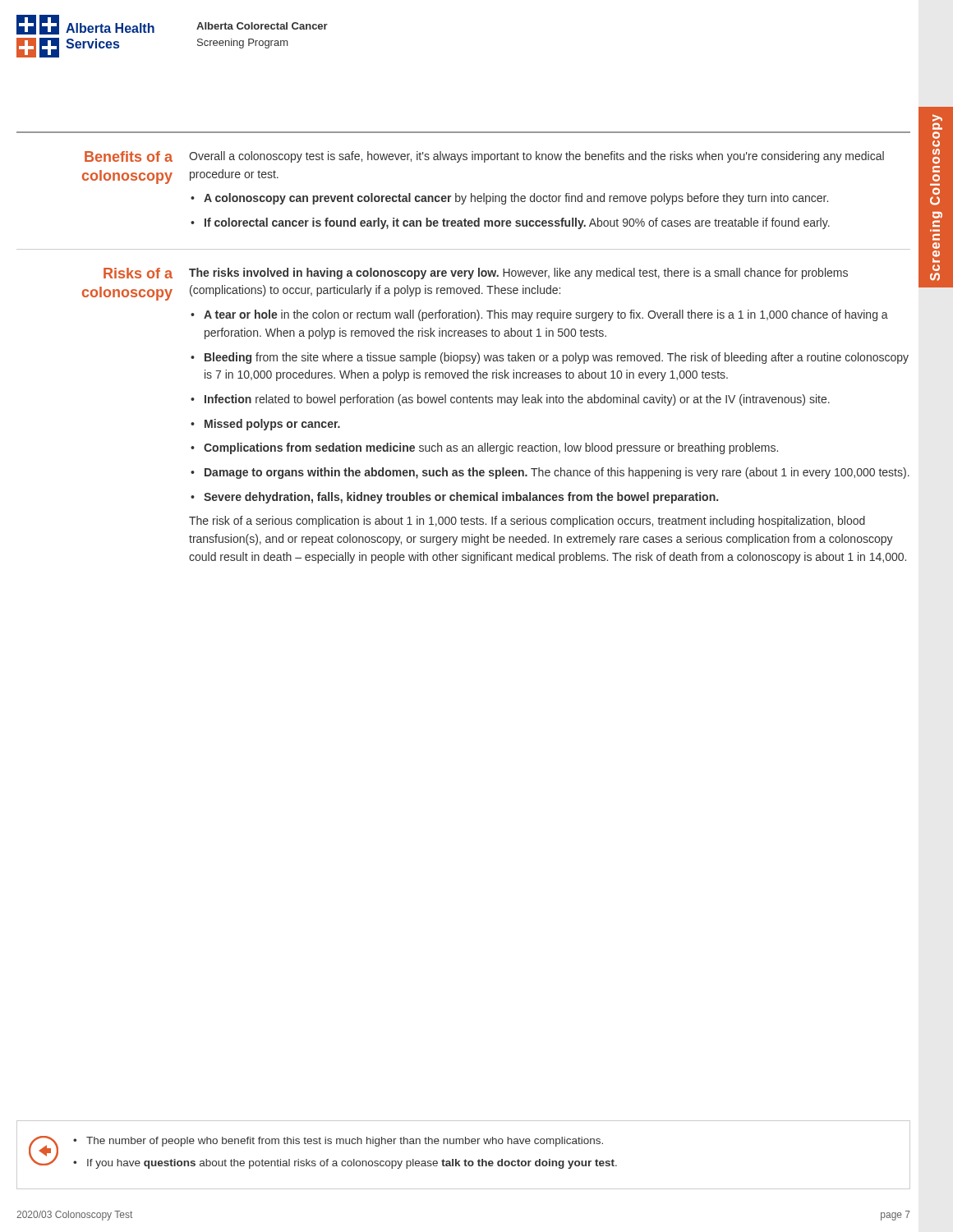Click the passage that begins "If colorectal cancer is found"

click(517, 223)
